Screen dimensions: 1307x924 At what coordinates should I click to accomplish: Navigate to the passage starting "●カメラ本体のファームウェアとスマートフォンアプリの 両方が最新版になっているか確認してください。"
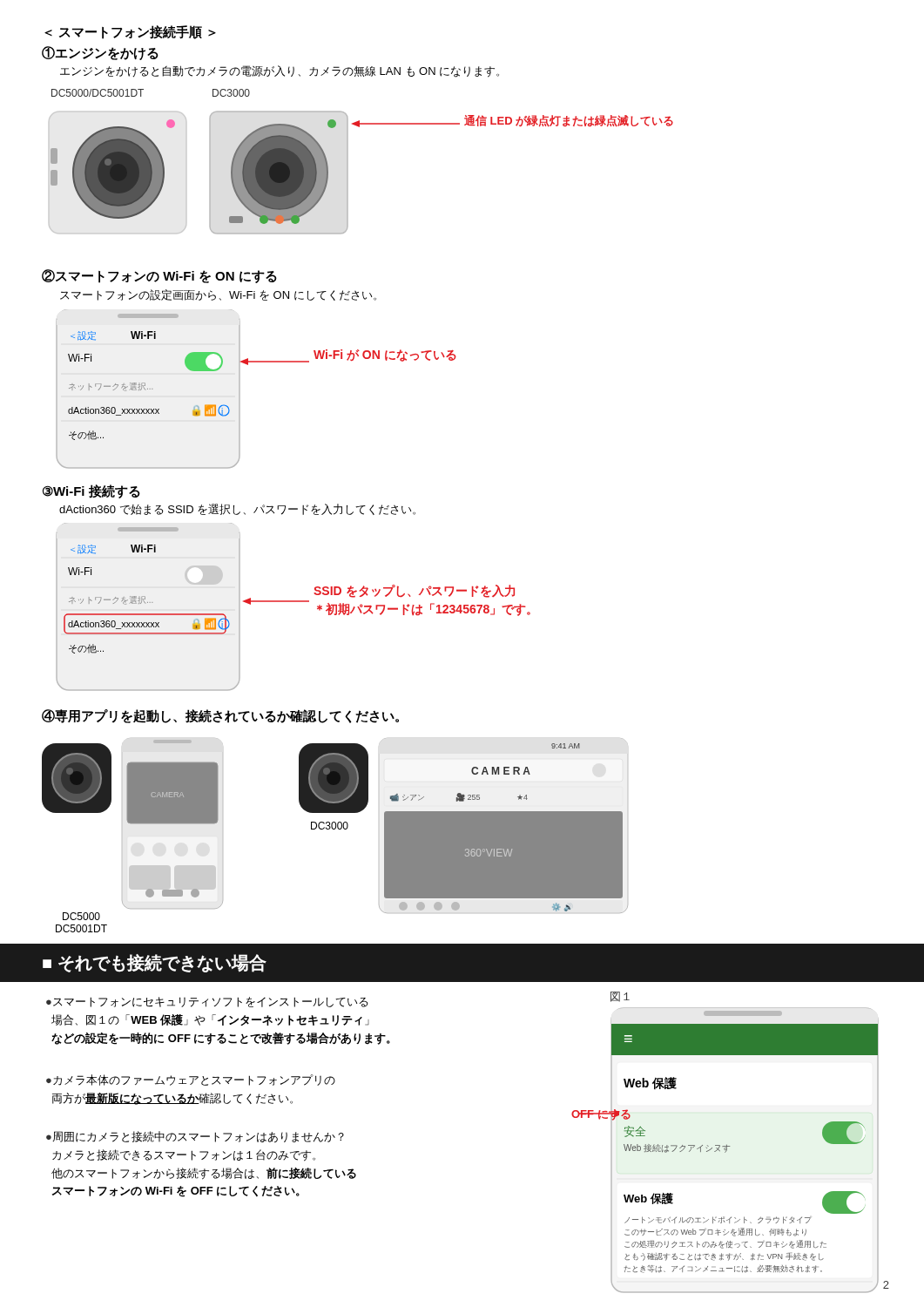[190, 1089]
